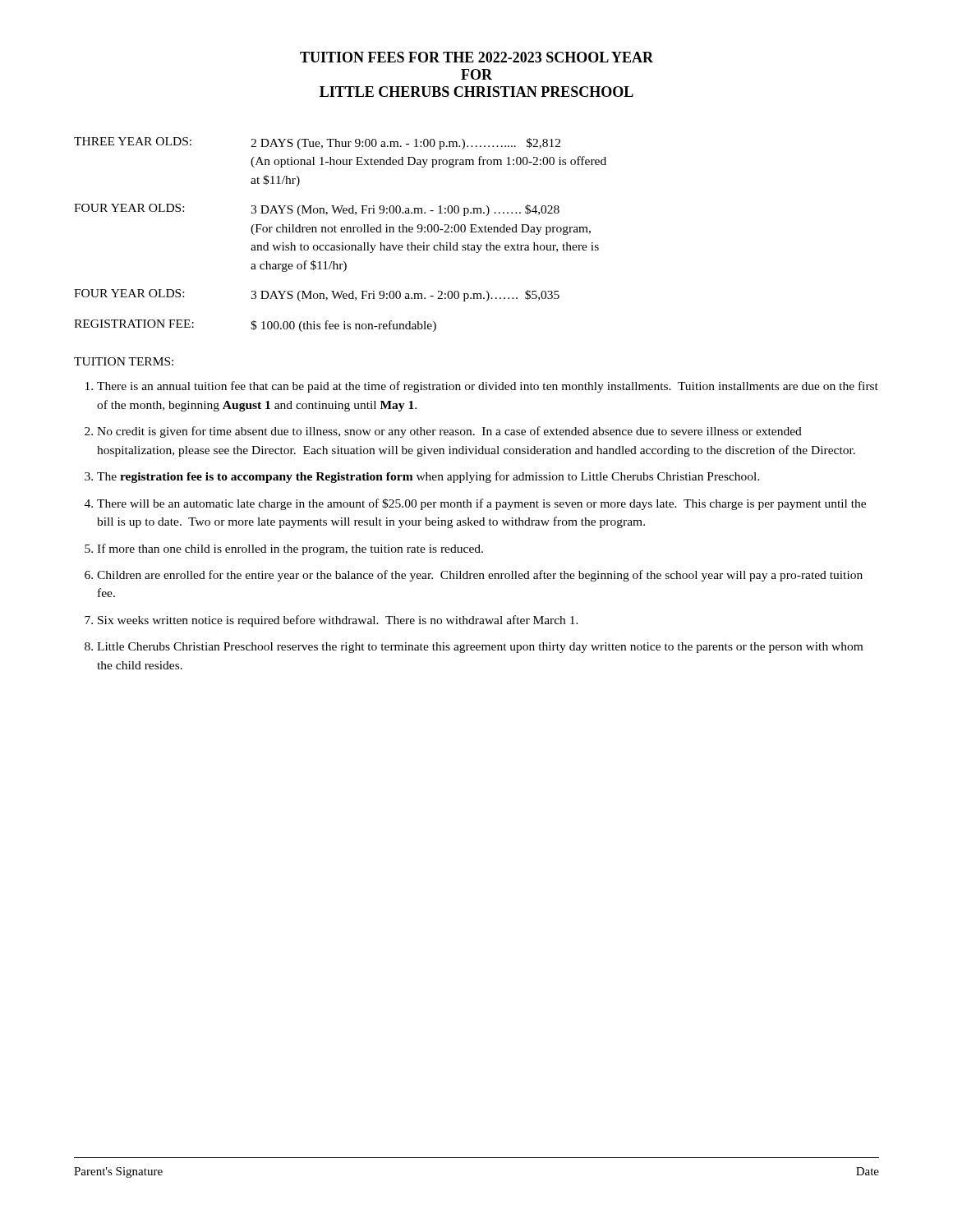This screenshot has width=953, height=1232.
Task: Locate the list item with the text "No credit is given for"
Action: click(x=488, y=441)
